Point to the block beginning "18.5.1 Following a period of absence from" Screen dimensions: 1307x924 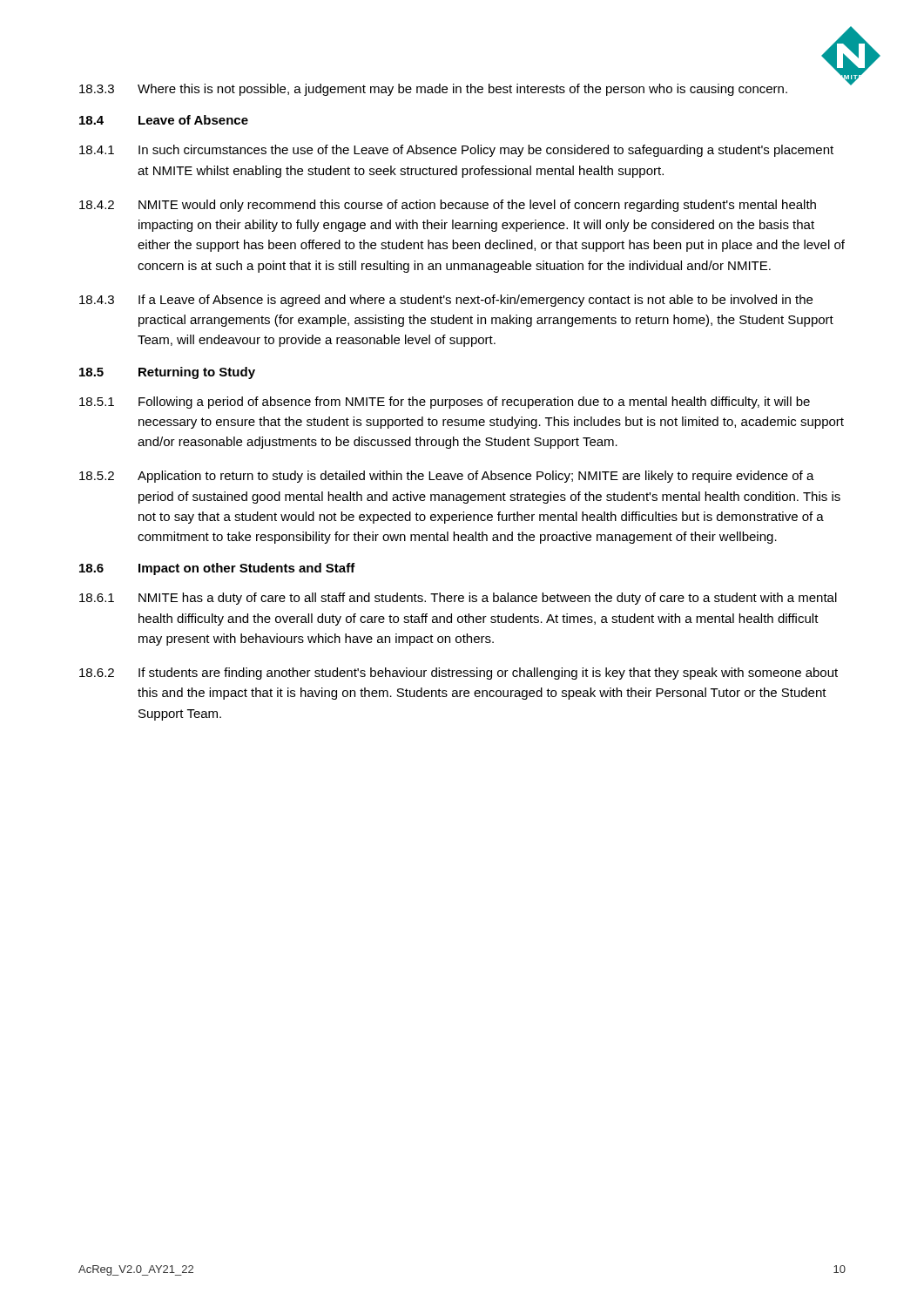[x=462, y=421]
